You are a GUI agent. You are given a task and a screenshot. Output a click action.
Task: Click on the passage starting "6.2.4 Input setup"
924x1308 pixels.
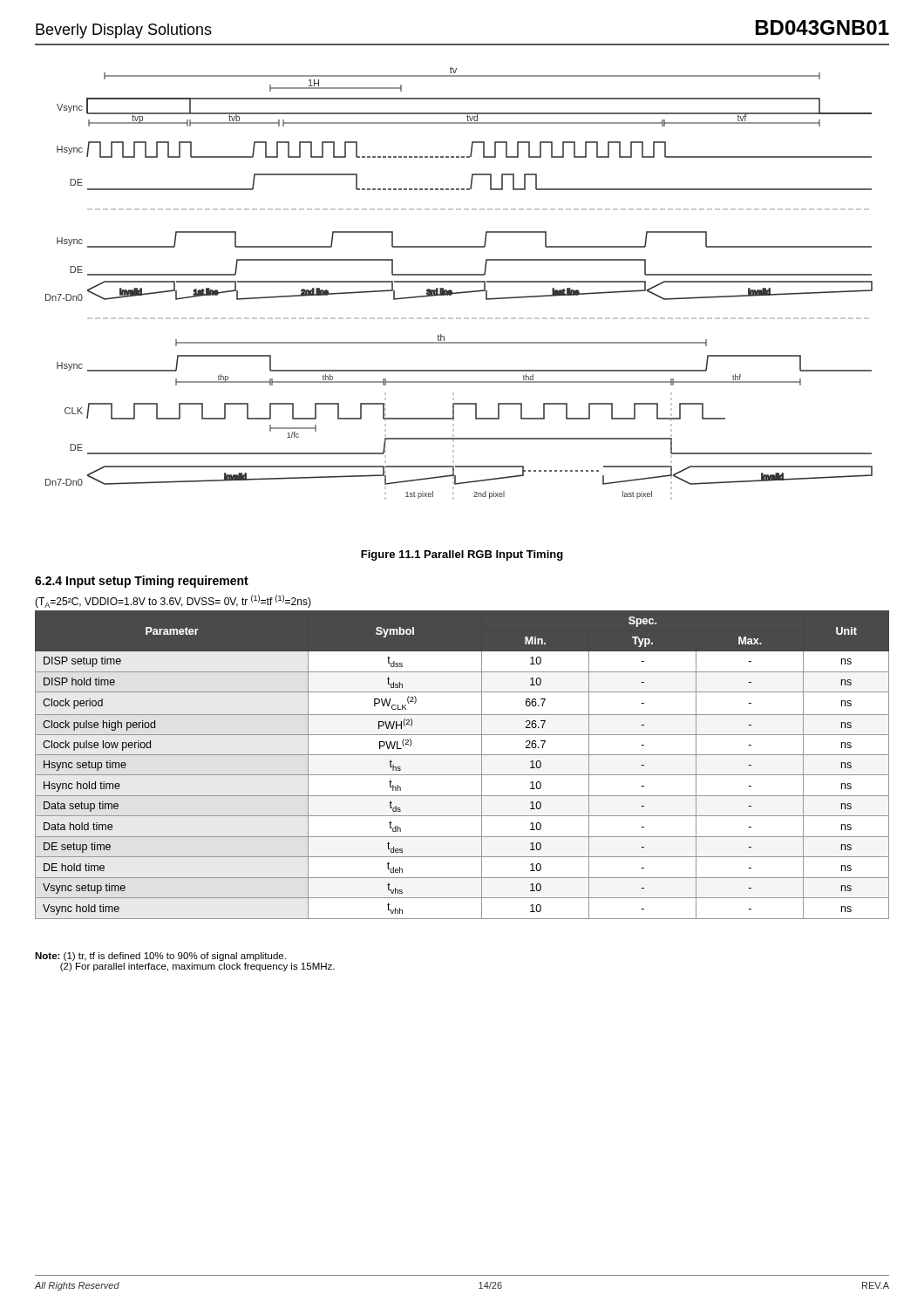(x=142, y=581)
